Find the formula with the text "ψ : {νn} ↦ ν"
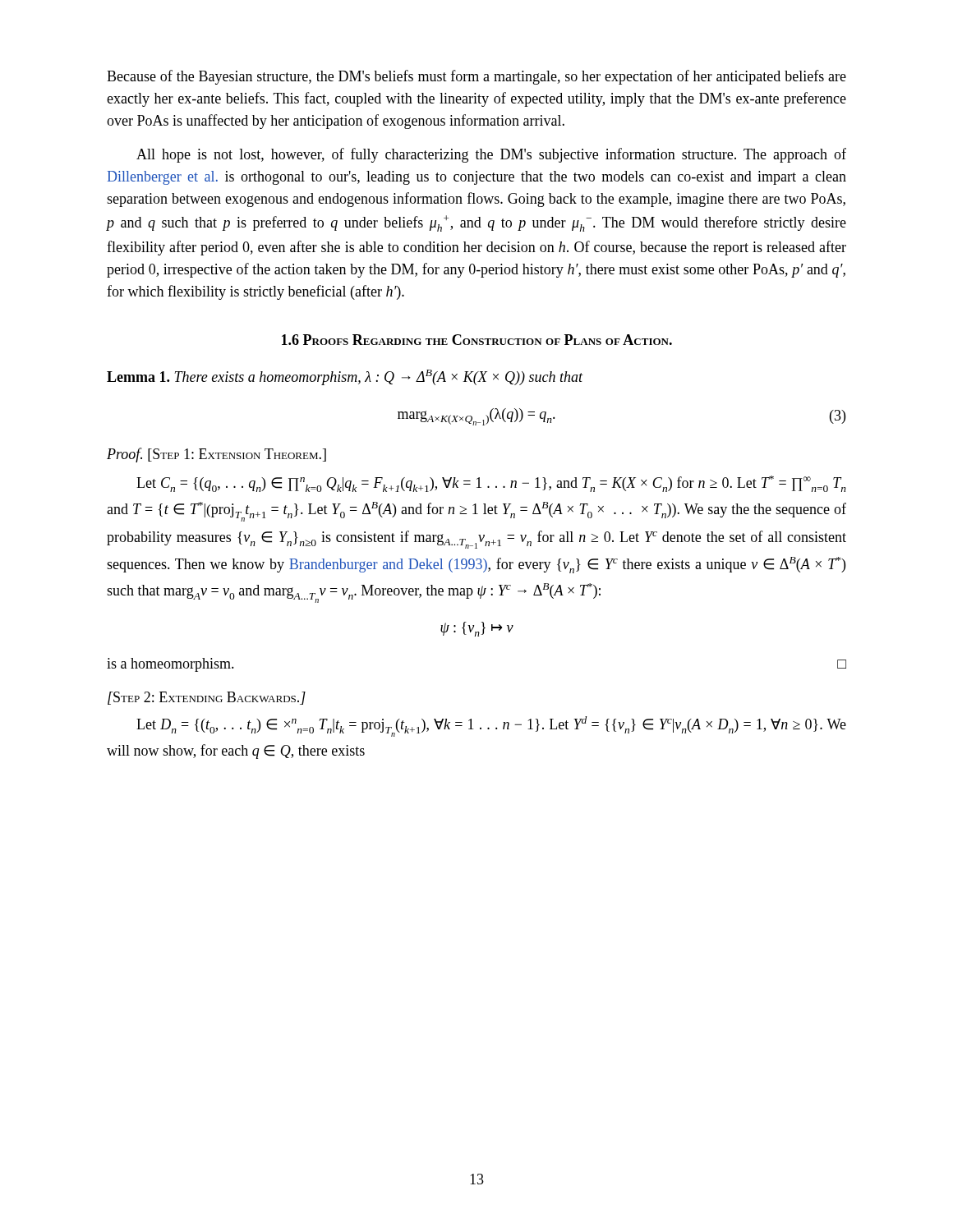Screen dimensions: 1232x953 [476, 629]
